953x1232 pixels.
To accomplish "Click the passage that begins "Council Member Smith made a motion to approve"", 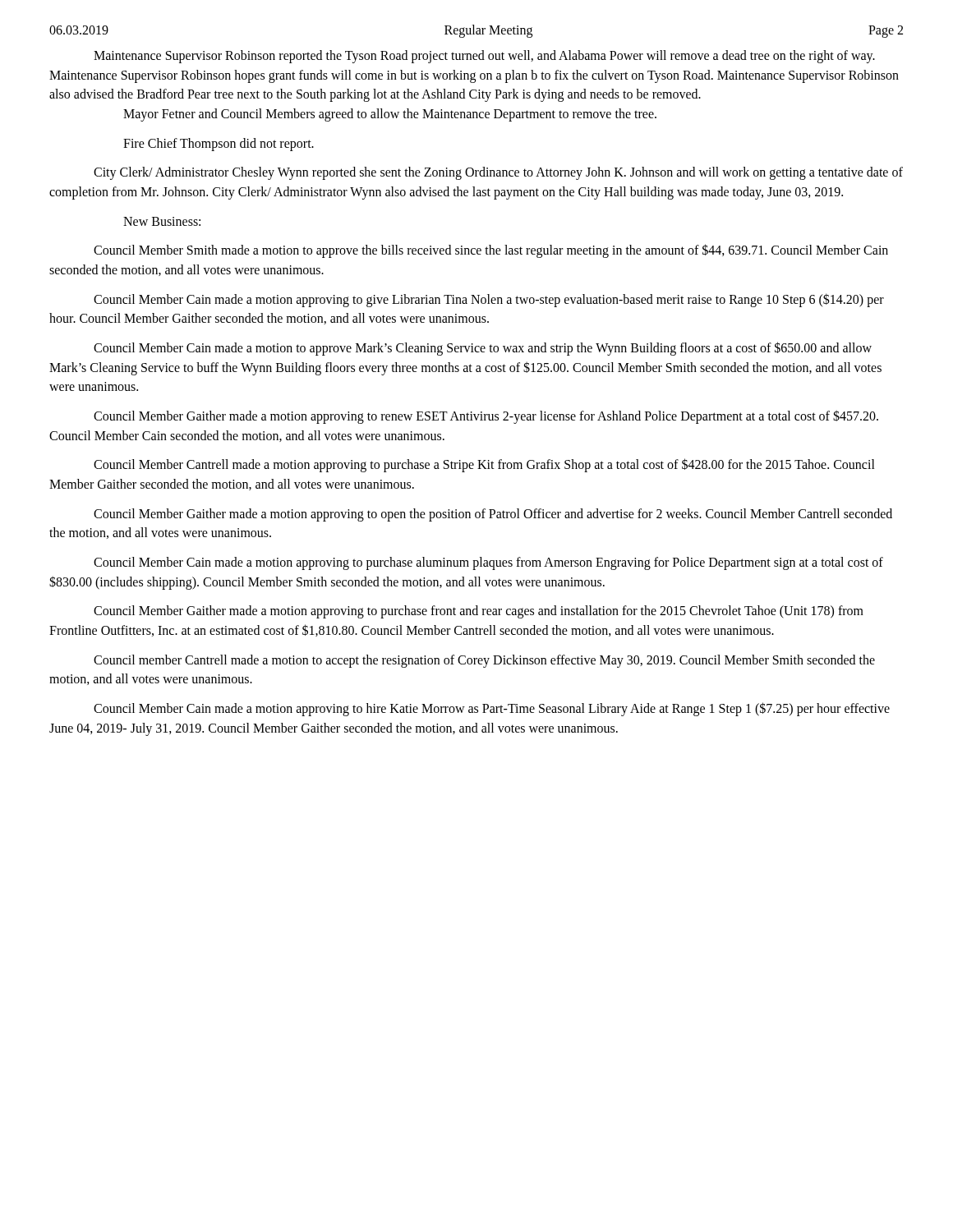I will pyautogui.click(x=476, y=260).
